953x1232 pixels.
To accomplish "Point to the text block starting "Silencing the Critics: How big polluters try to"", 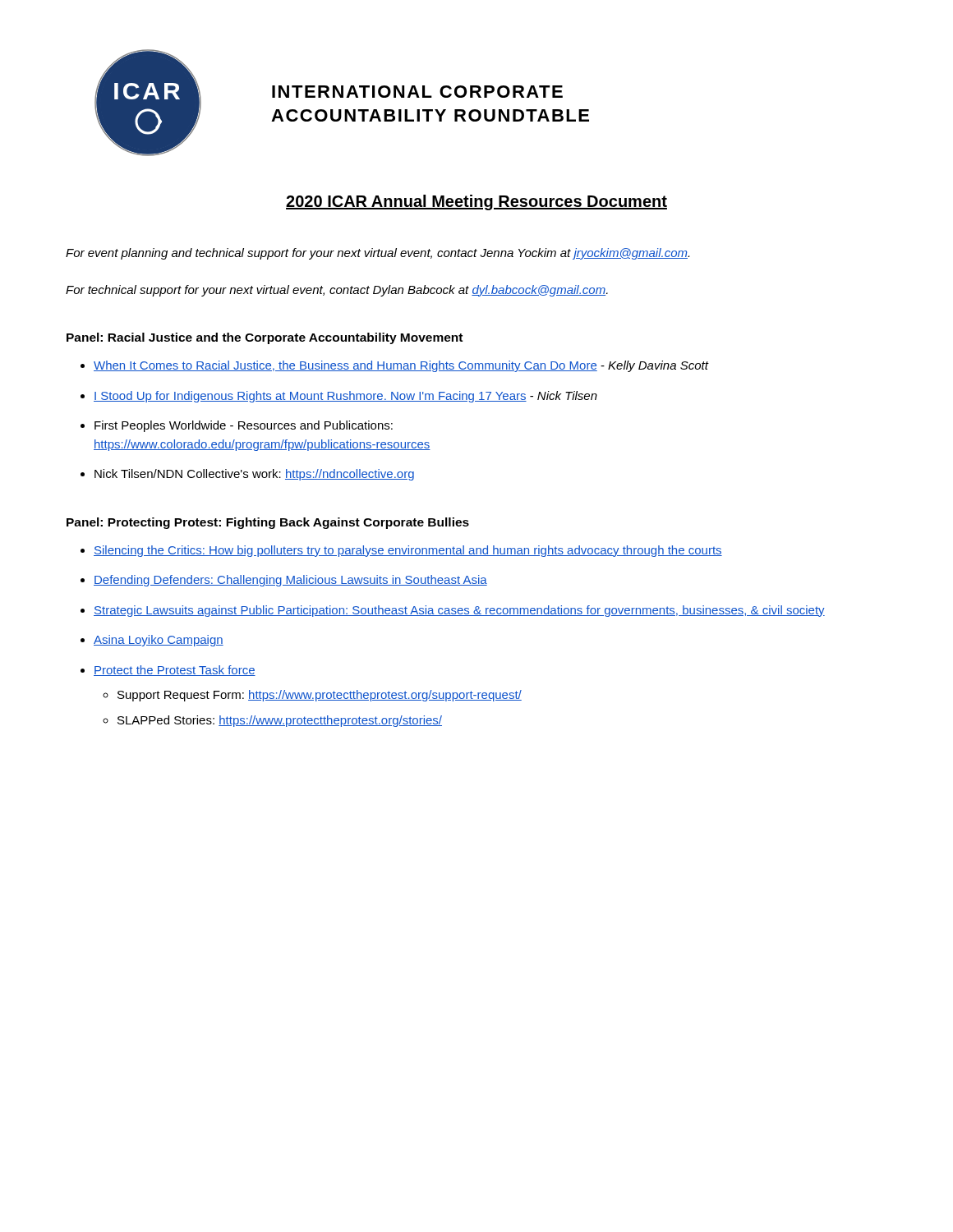I will tap(408, 549).
